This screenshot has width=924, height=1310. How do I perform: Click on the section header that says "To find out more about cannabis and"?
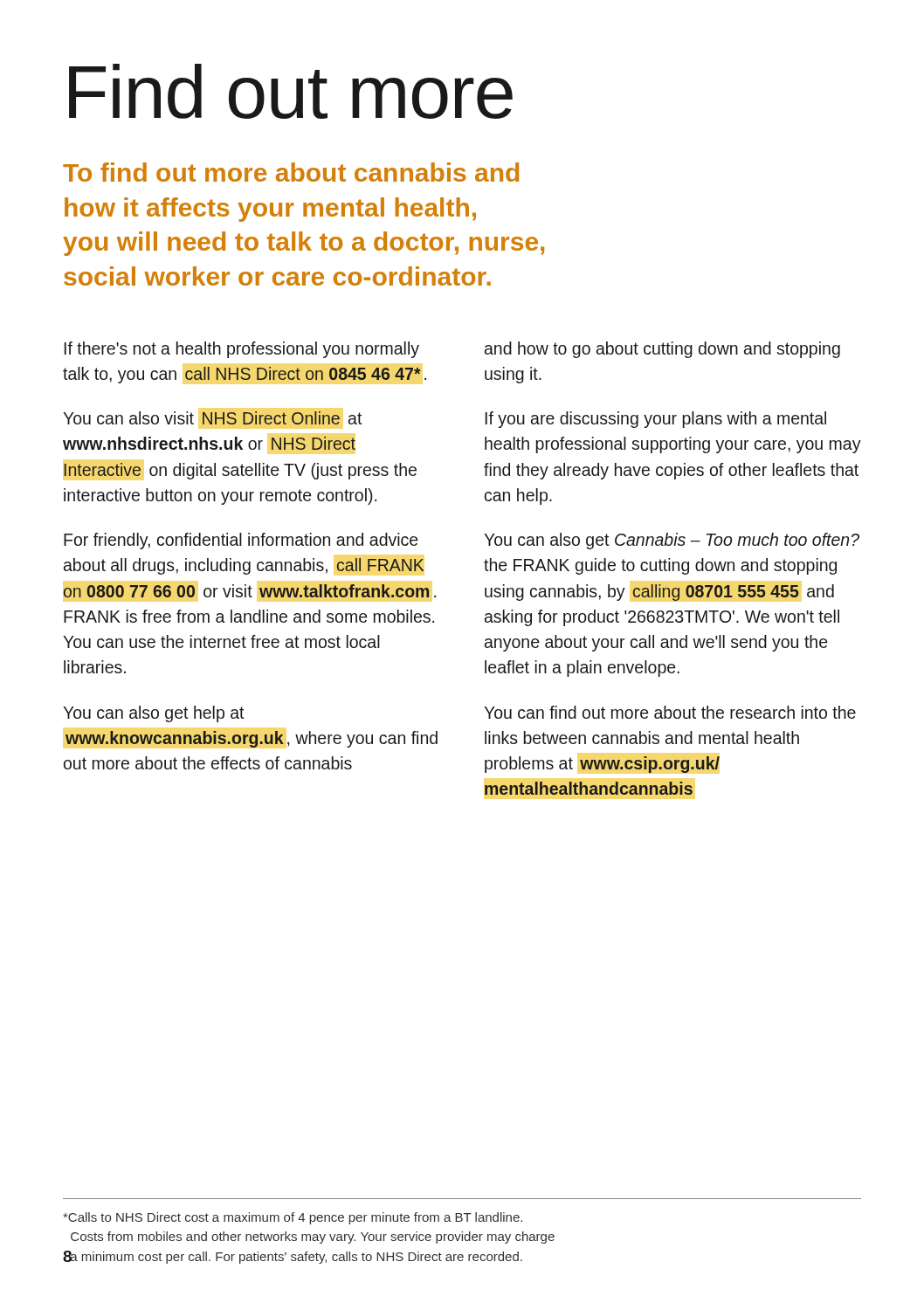(305, 225)
